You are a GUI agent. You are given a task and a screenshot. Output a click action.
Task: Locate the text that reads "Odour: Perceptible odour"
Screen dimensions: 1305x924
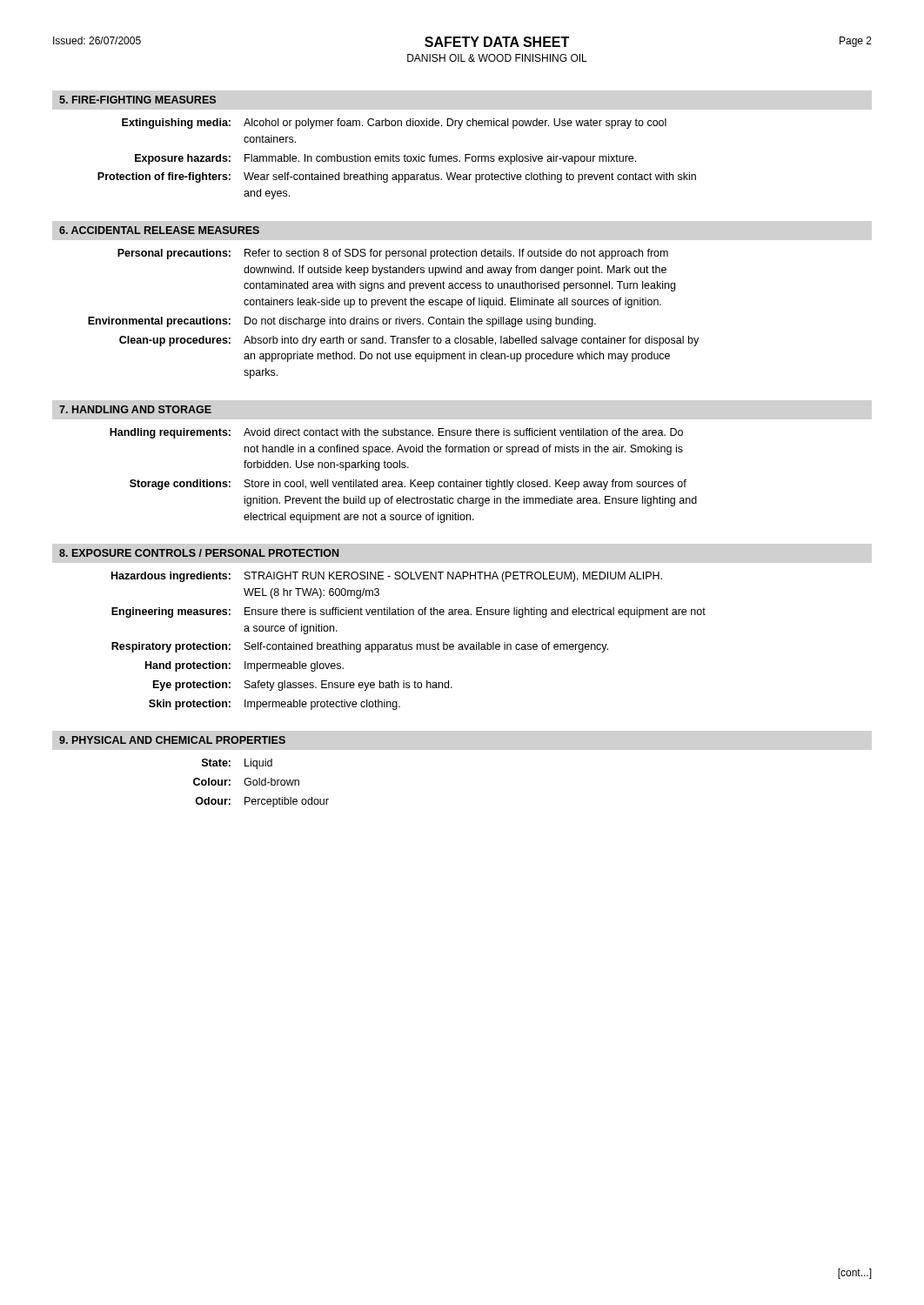262,802
